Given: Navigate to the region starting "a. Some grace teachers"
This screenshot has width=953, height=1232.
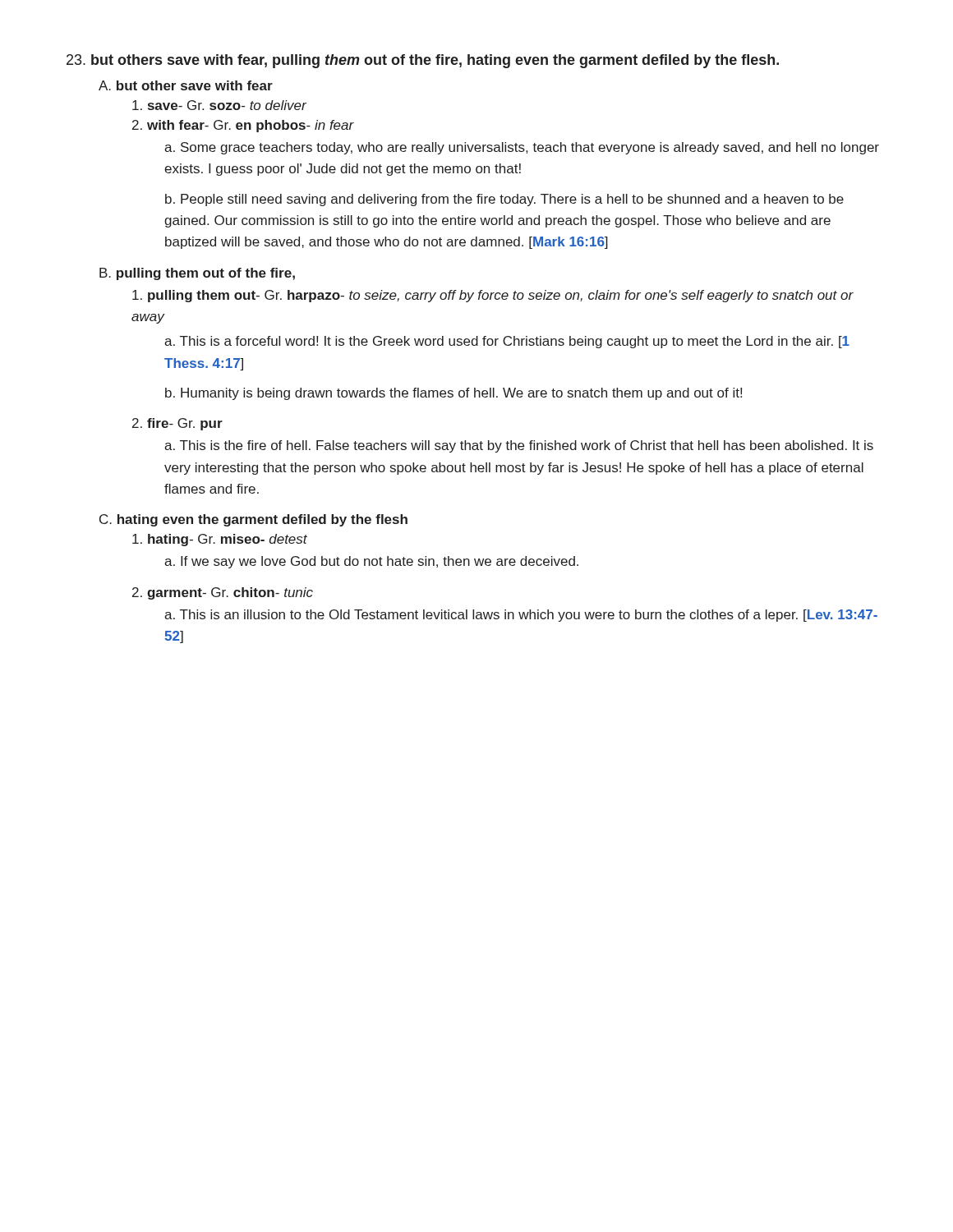Looking at the screenshot, I should tap(522, 158).
